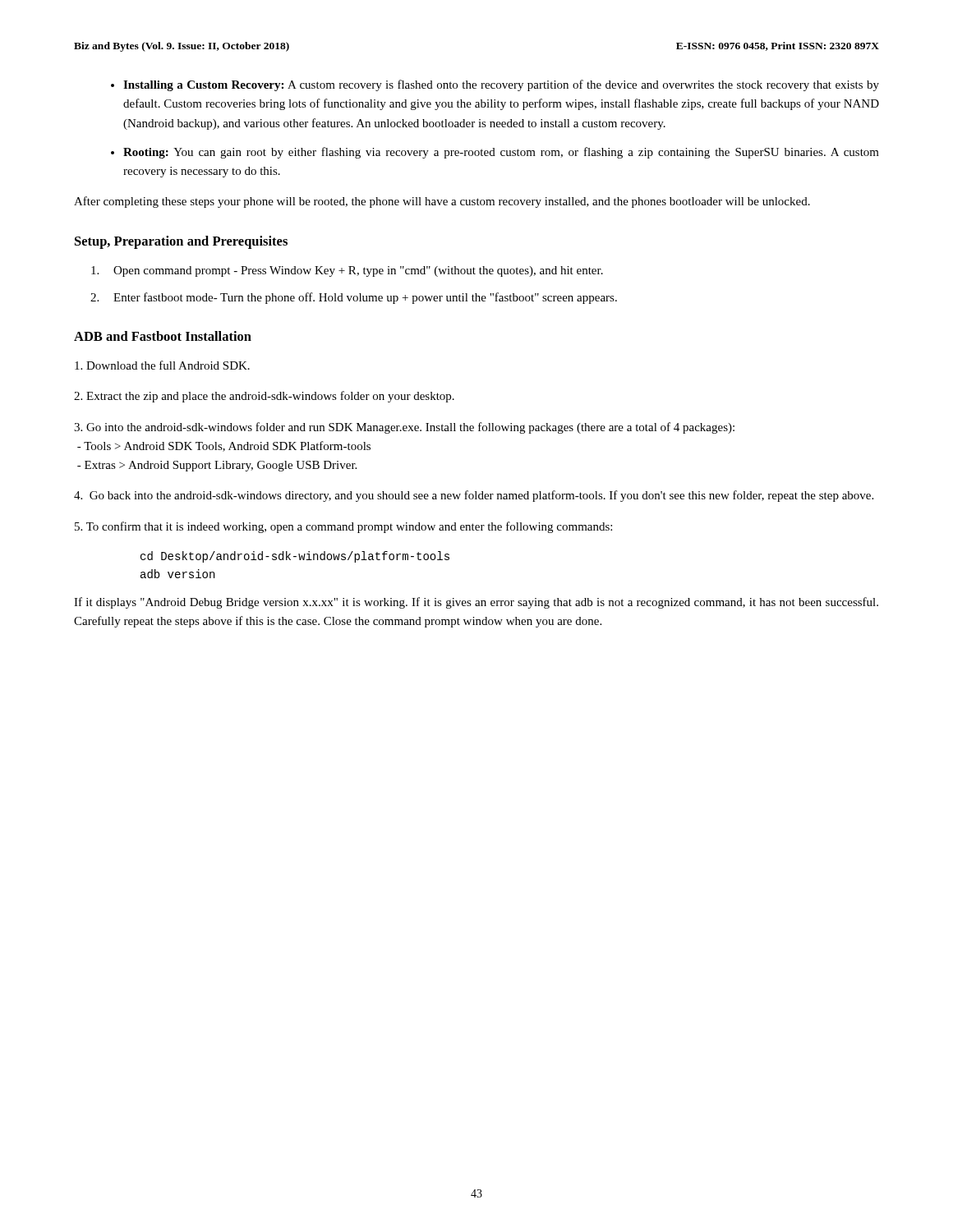Find the text that says "cd Desktop/android-sdk-windows/platform-tools adb version"
Image resolution: width=953 pixels, height=1232 pixels.
click(x=295, y=566)
